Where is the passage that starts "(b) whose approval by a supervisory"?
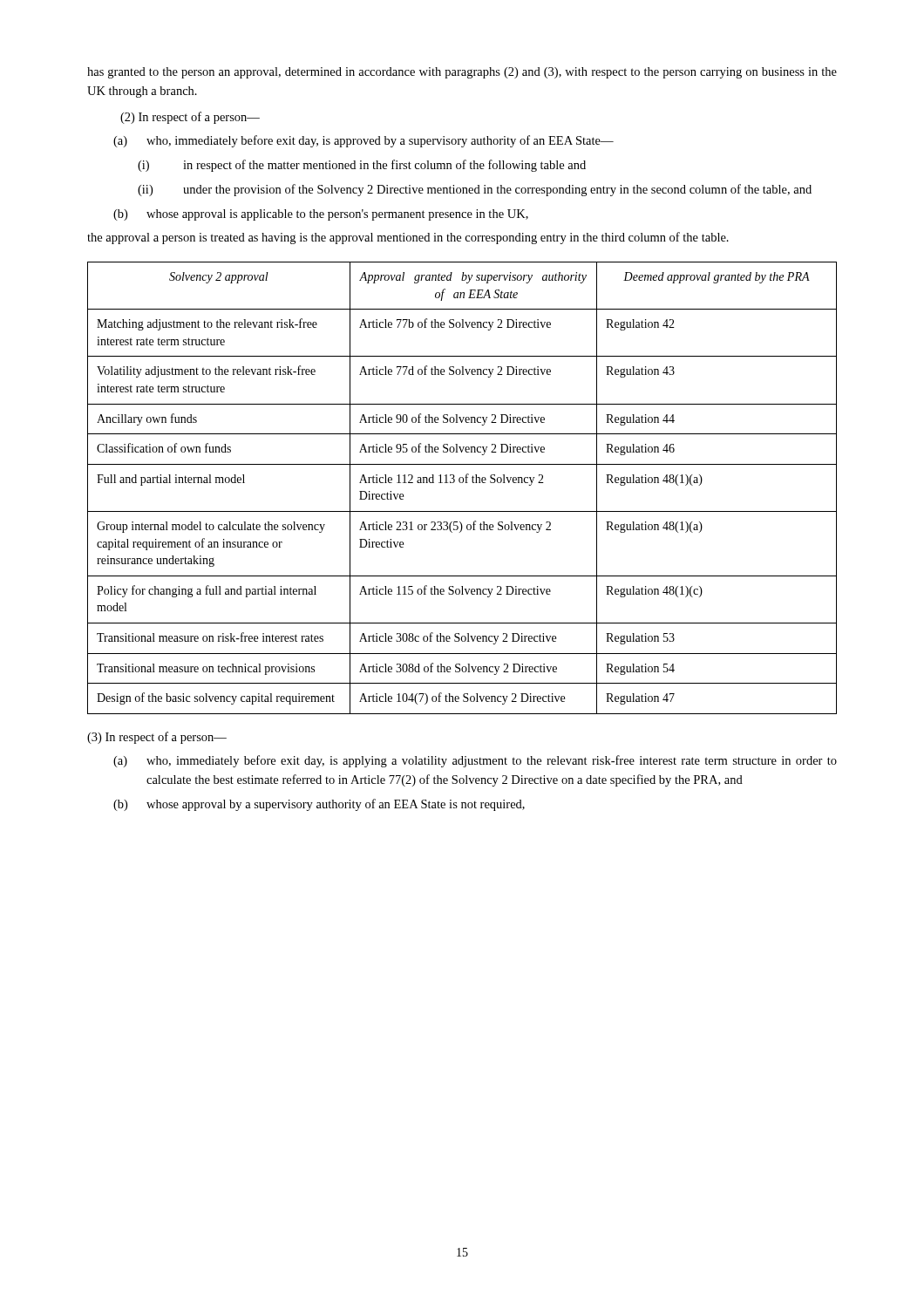 coord(319,805)
